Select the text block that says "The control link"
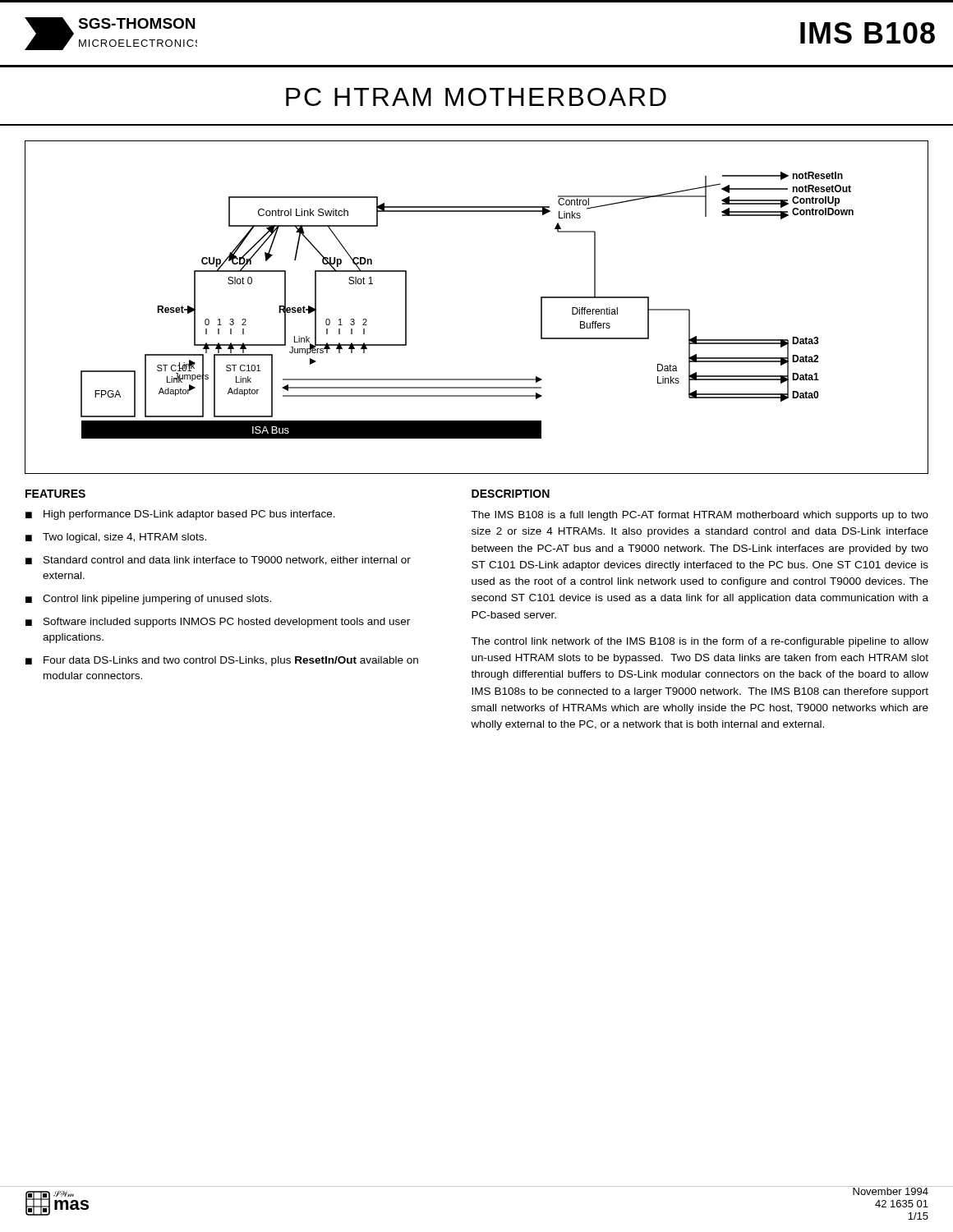 [x=700, y=682]
